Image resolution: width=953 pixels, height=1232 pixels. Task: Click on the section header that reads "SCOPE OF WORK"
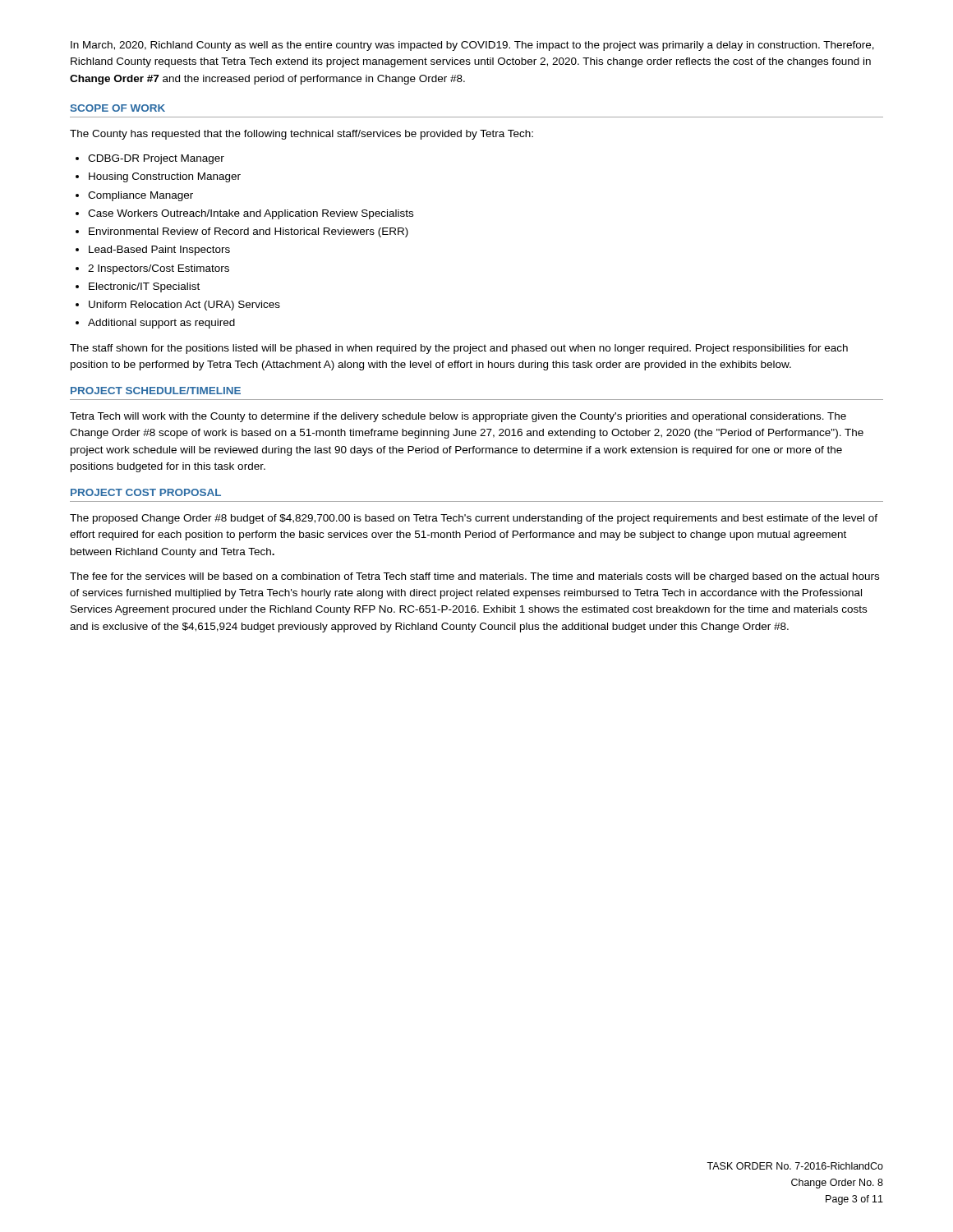[x=118, y=108]
